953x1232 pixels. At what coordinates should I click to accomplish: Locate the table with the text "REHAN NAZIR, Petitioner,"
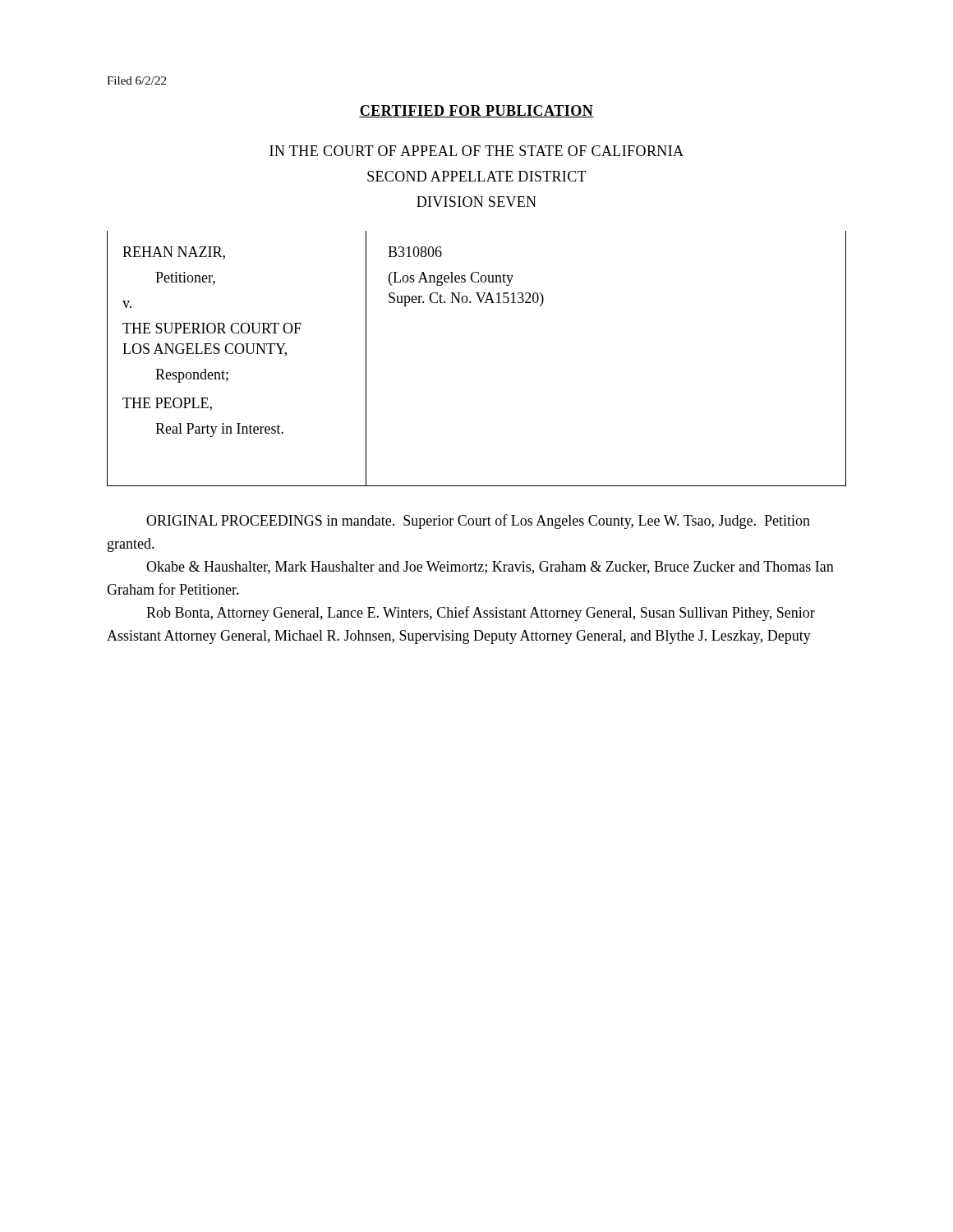point(476,359)
